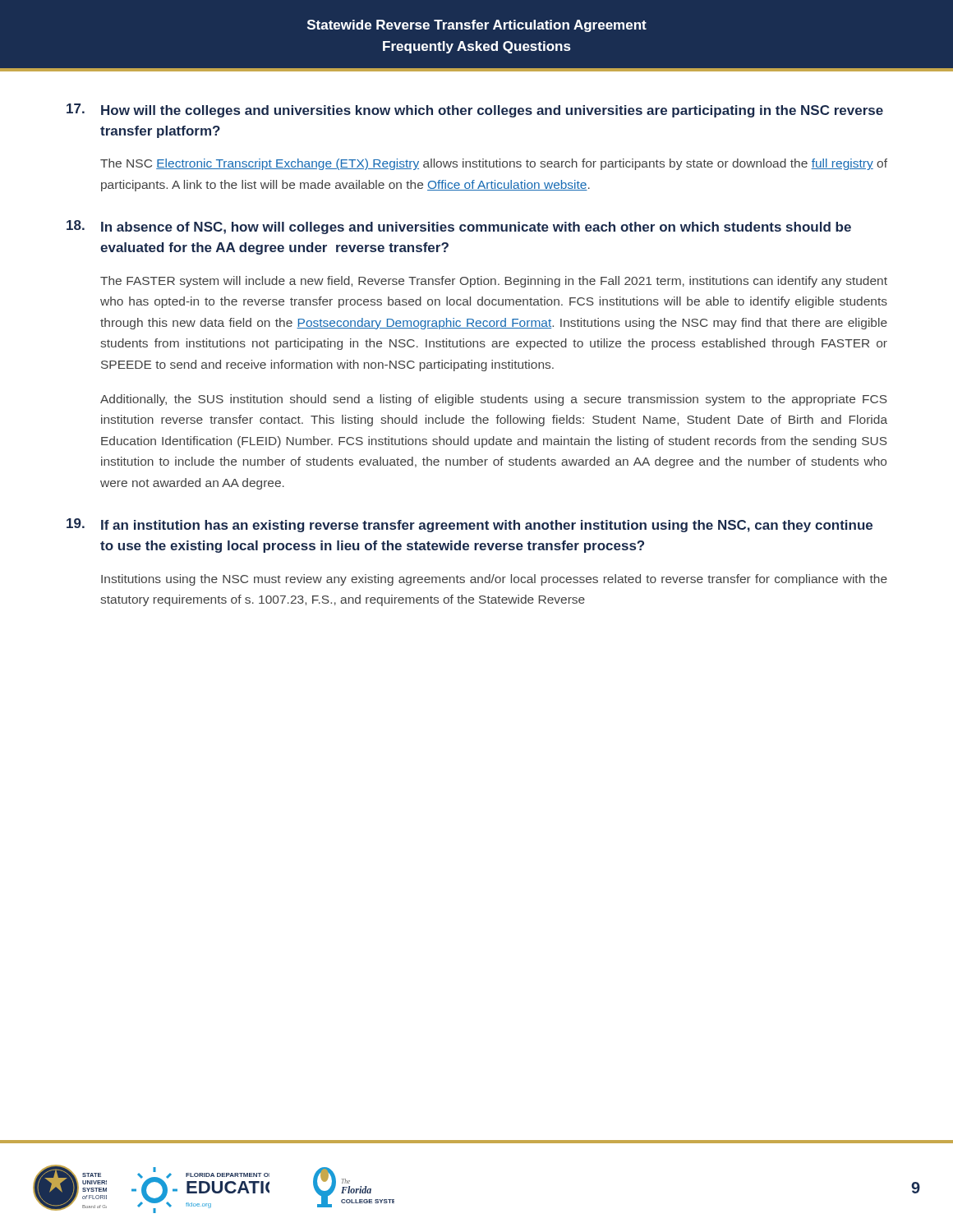The width and height of the screenshot is (953, 1232).
Task: Locate the text block that reads "The NSC Electronic"
Action: click(494, 174)
